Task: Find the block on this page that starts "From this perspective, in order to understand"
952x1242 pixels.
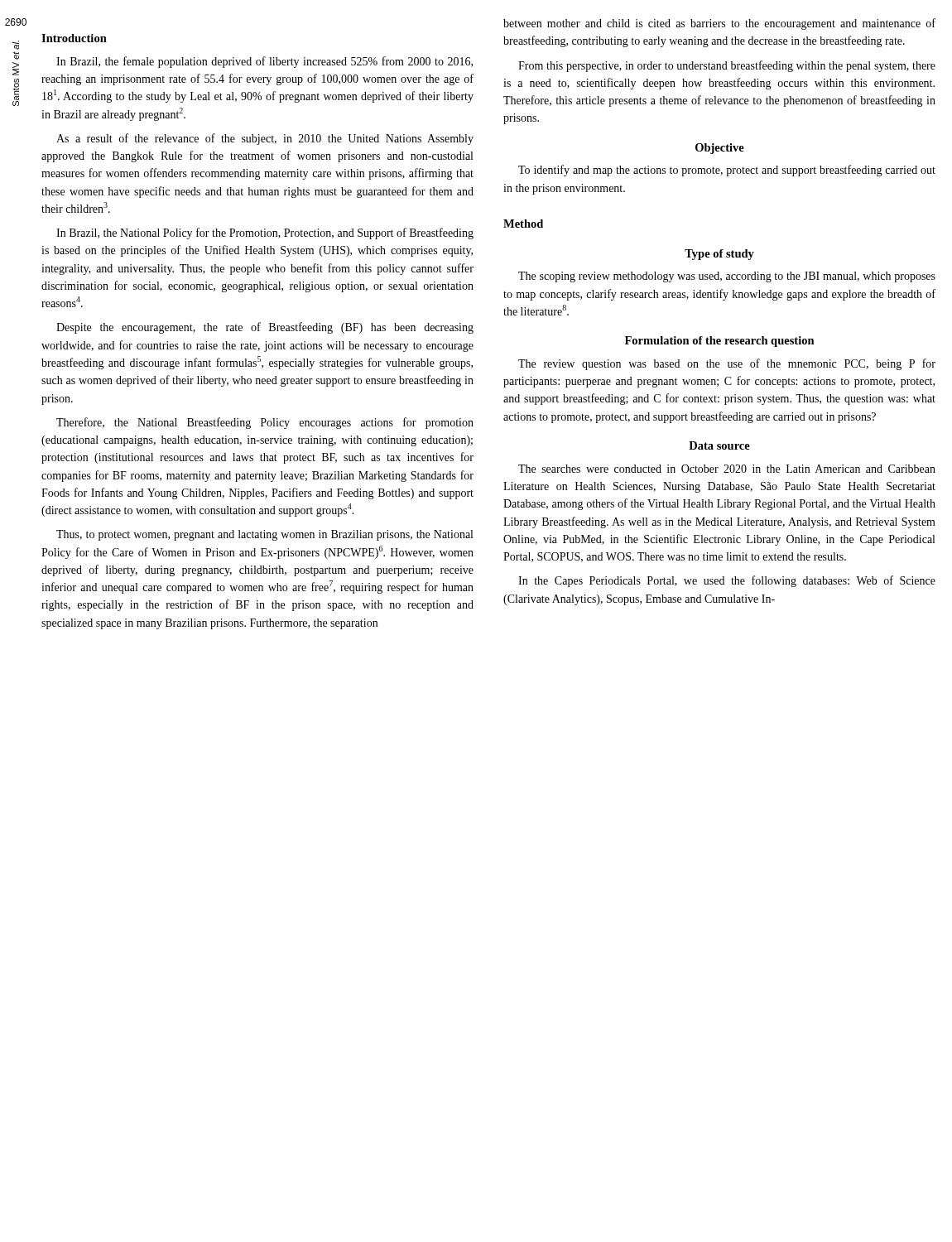Action: point(719,92)
